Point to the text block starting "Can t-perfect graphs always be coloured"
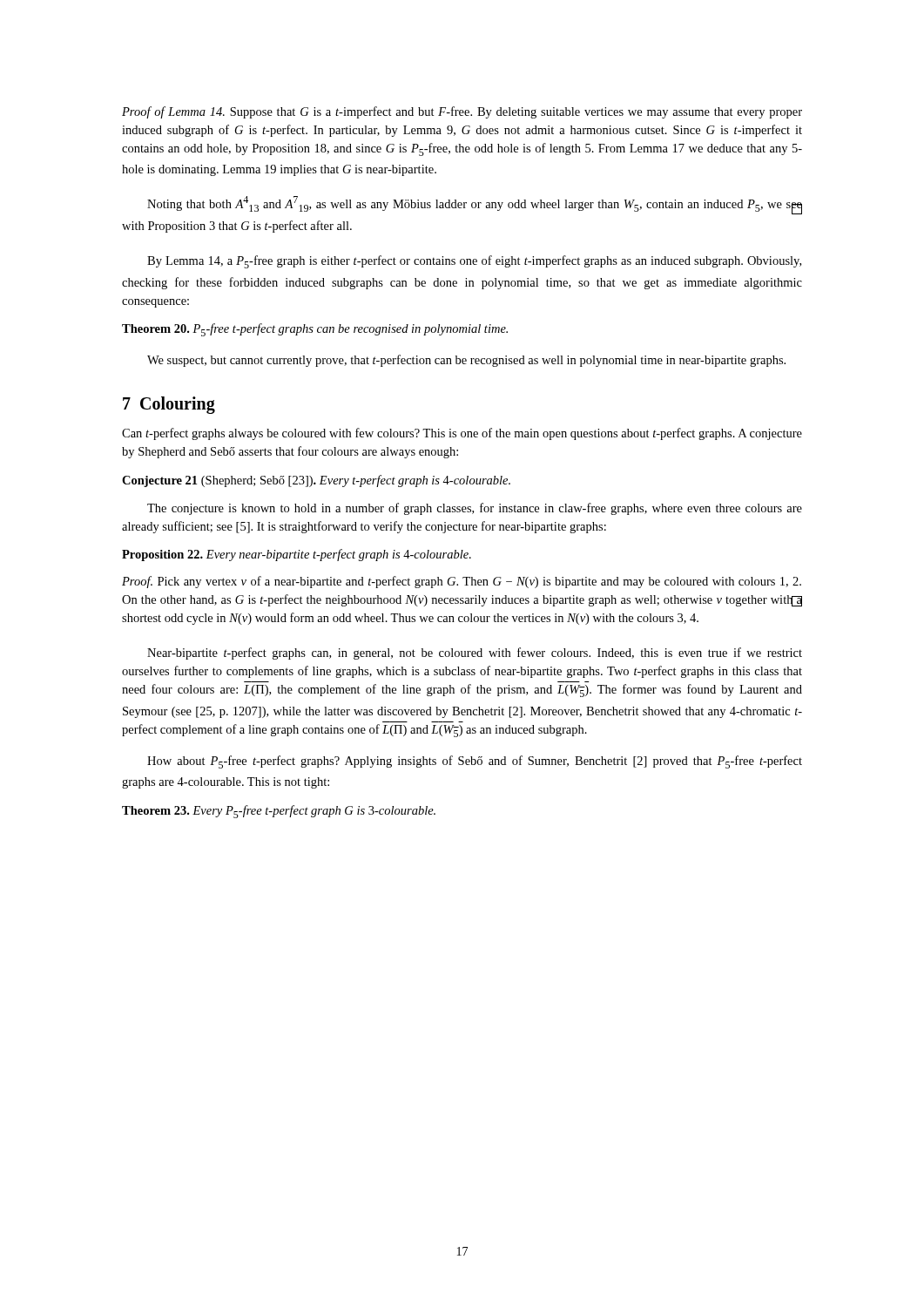Viewport: 924px width, 1307px height. [462, 443]
